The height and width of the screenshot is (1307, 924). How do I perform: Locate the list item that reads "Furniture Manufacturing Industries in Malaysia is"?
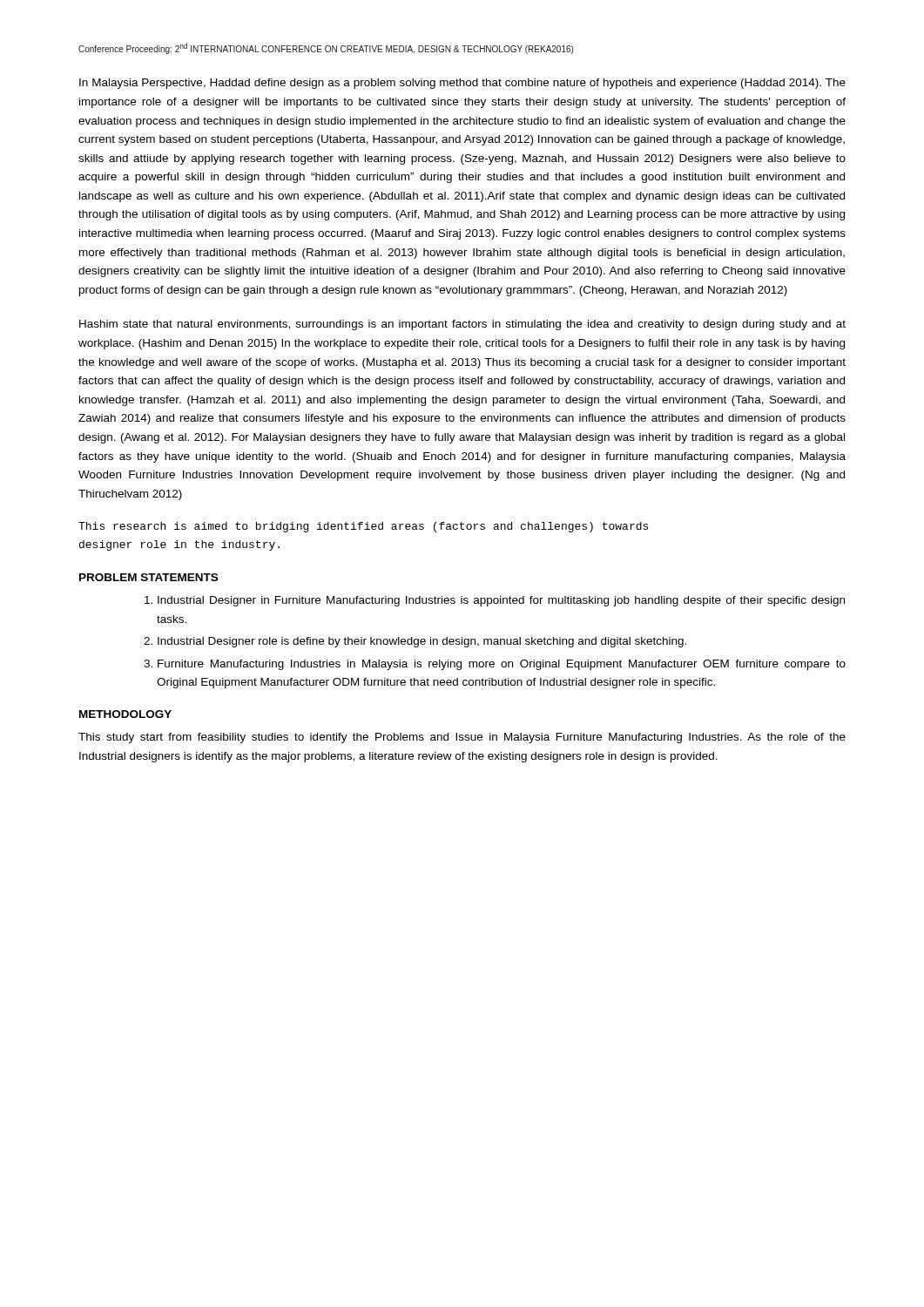click(x=501, y=673)
